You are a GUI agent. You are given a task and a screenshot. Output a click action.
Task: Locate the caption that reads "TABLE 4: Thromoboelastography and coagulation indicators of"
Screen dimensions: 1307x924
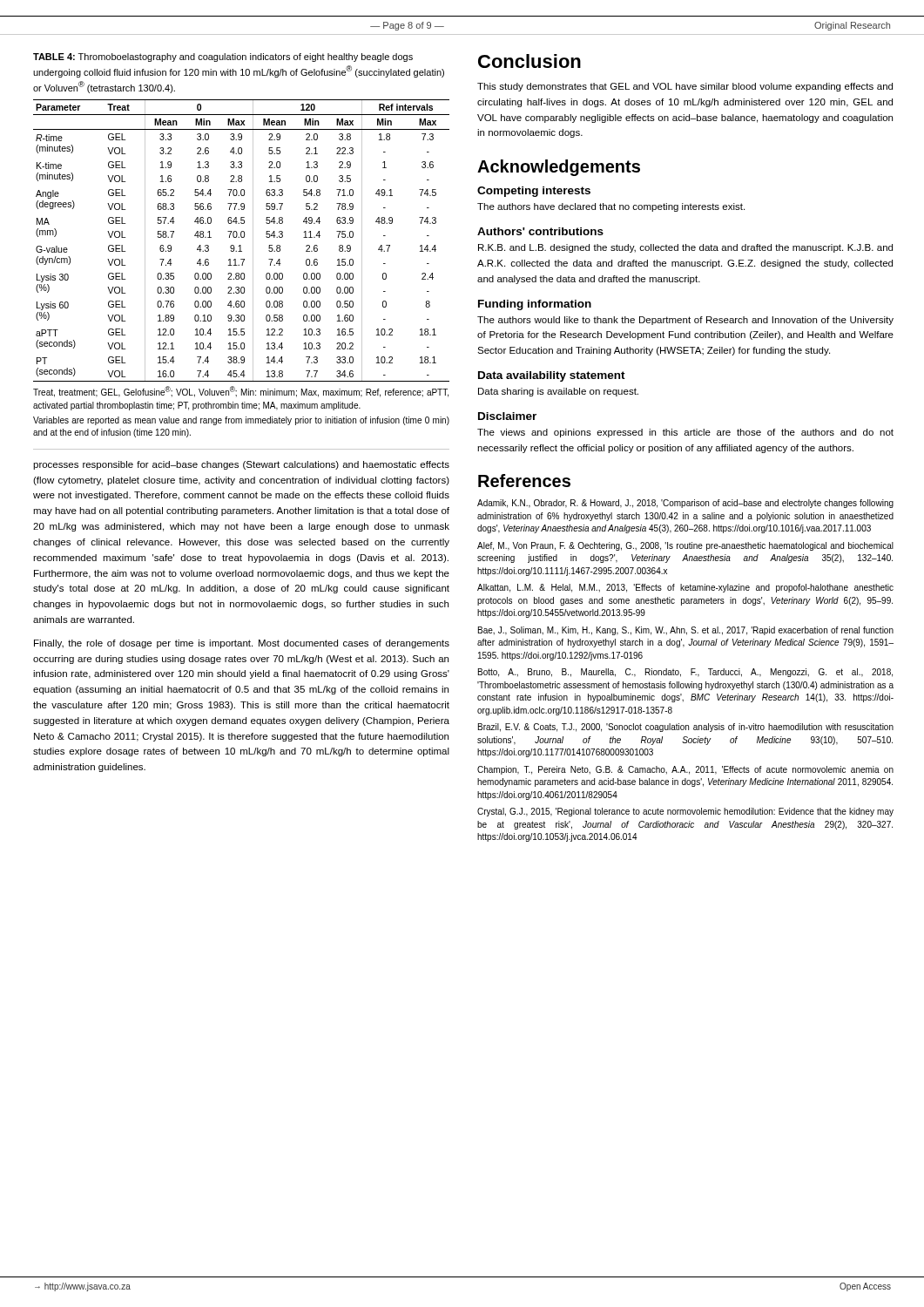click(239, 72)
